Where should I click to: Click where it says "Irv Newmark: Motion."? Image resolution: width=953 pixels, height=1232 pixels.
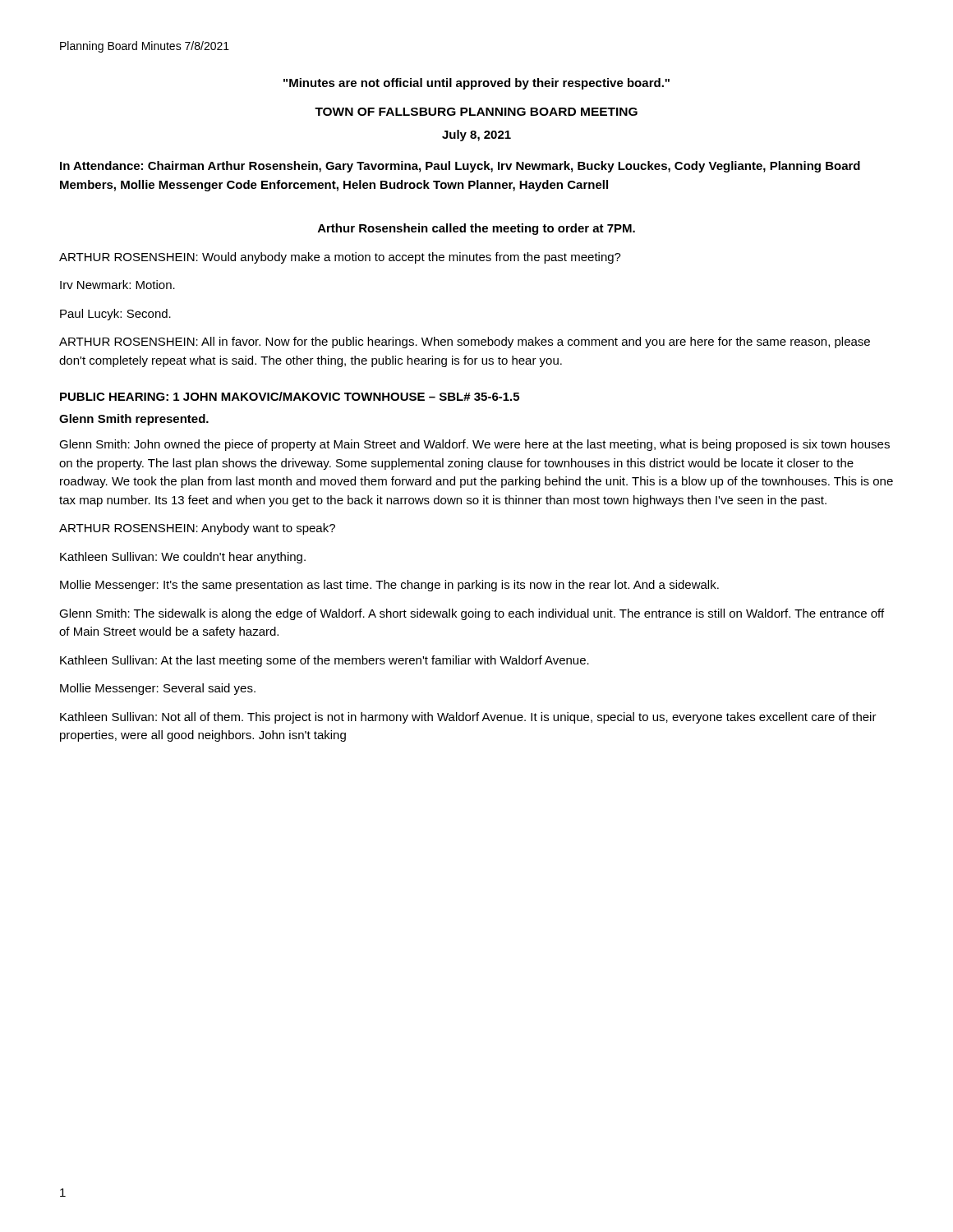117,285
